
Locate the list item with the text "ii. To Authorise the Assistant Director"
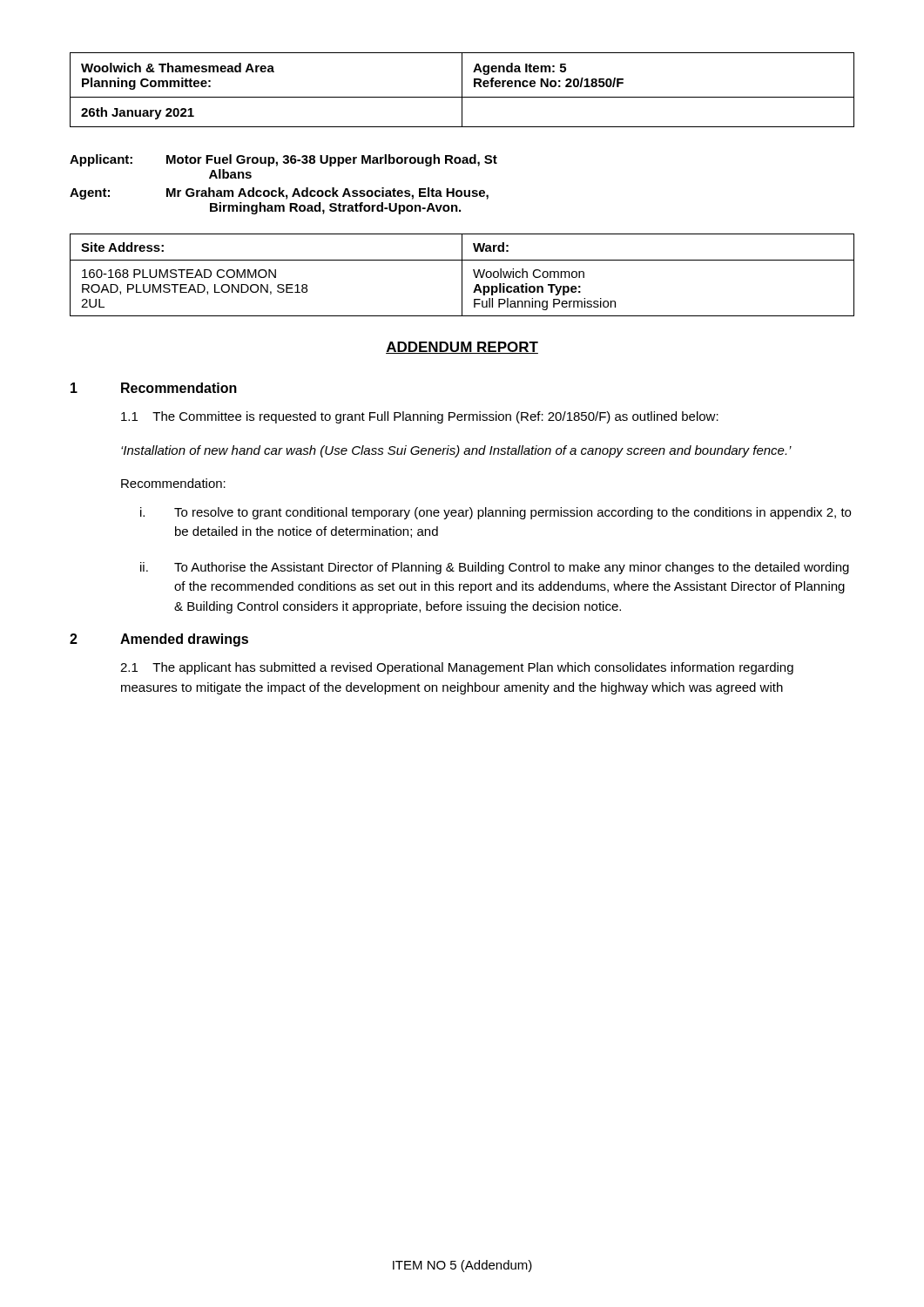click(497, 587)
